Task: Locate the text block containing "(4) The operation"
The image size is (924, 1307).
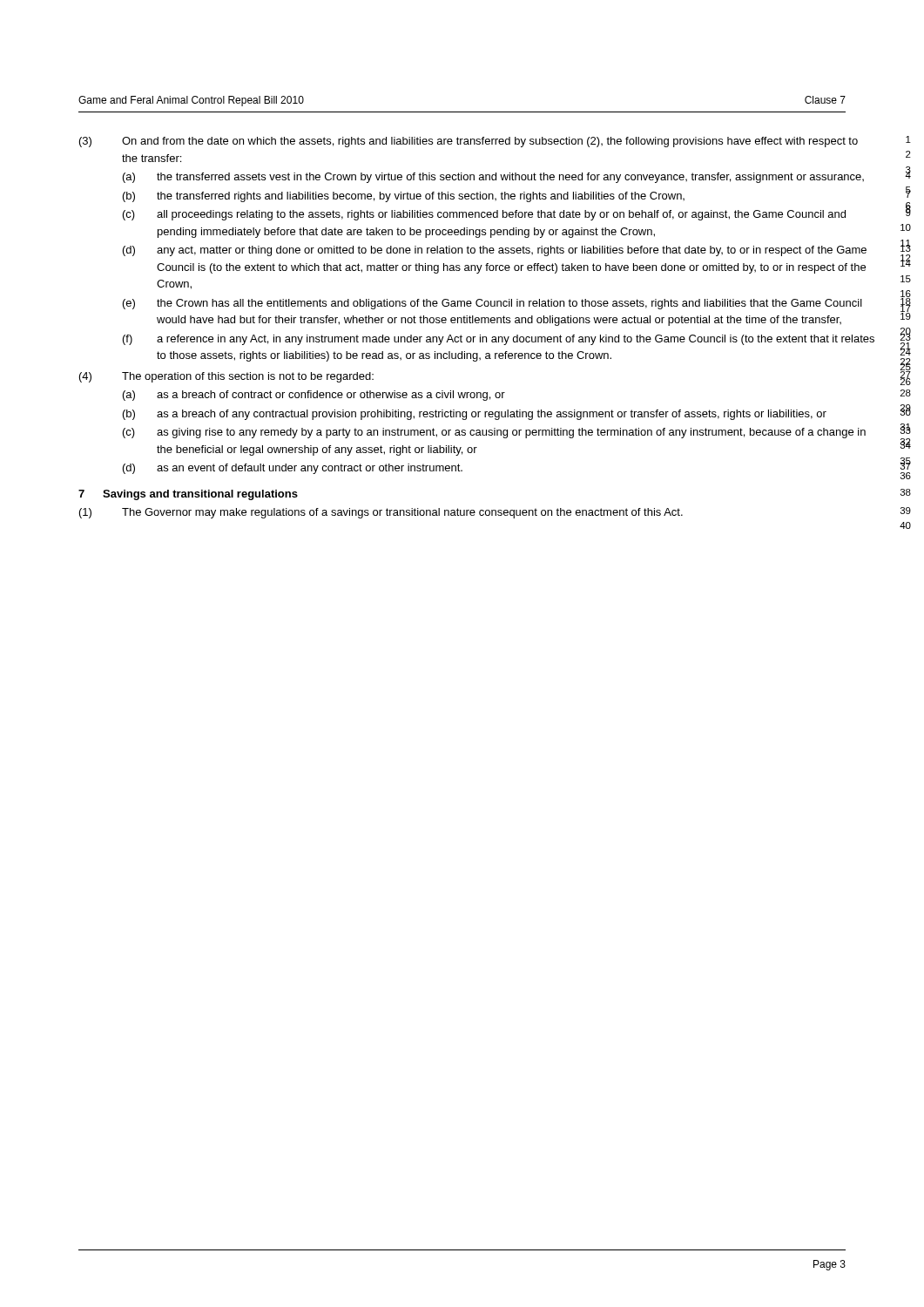Action: coord(226,377)
